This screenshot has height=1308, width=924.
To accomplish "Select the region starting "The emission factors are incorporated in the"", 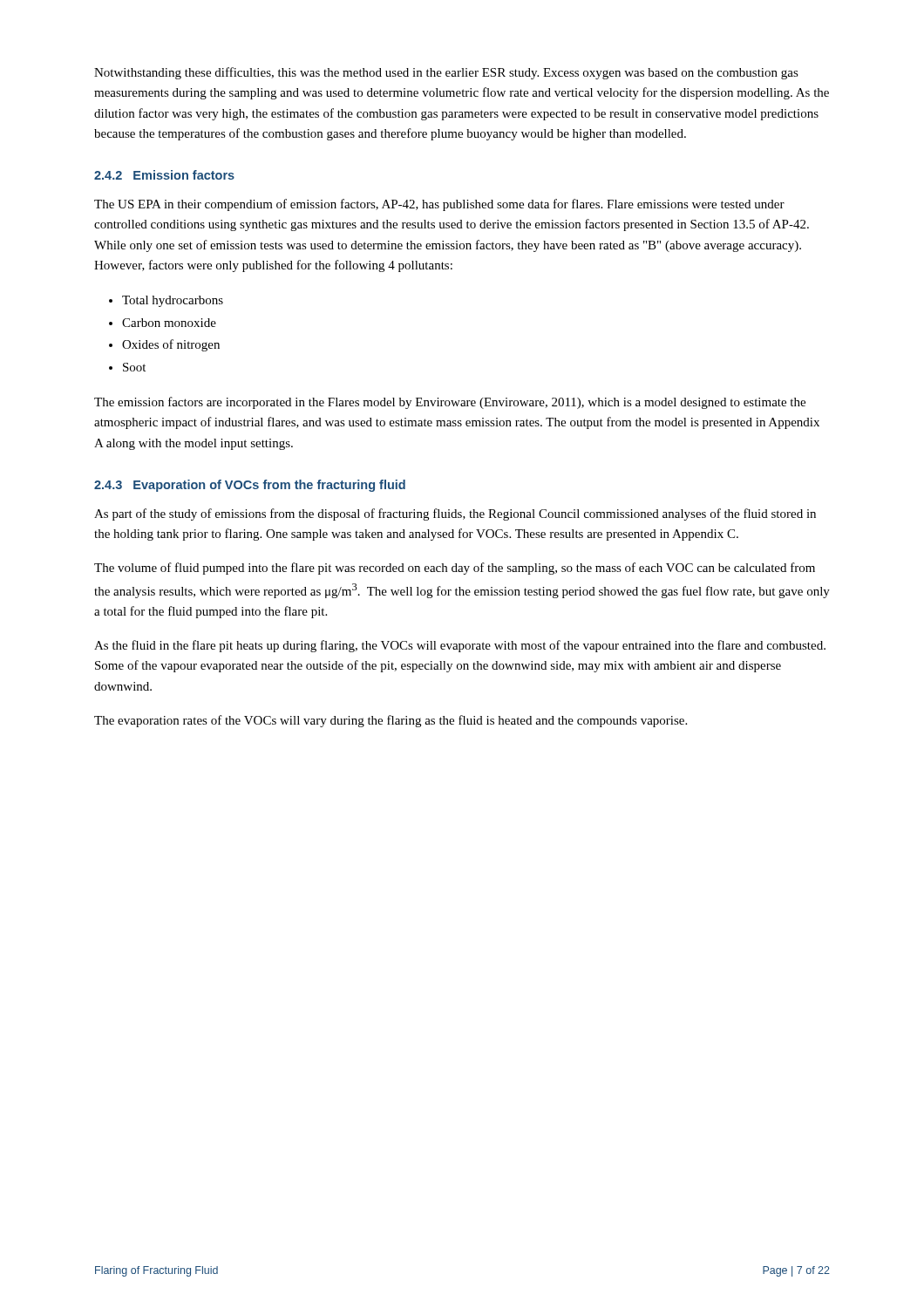I will pos(457,422).
